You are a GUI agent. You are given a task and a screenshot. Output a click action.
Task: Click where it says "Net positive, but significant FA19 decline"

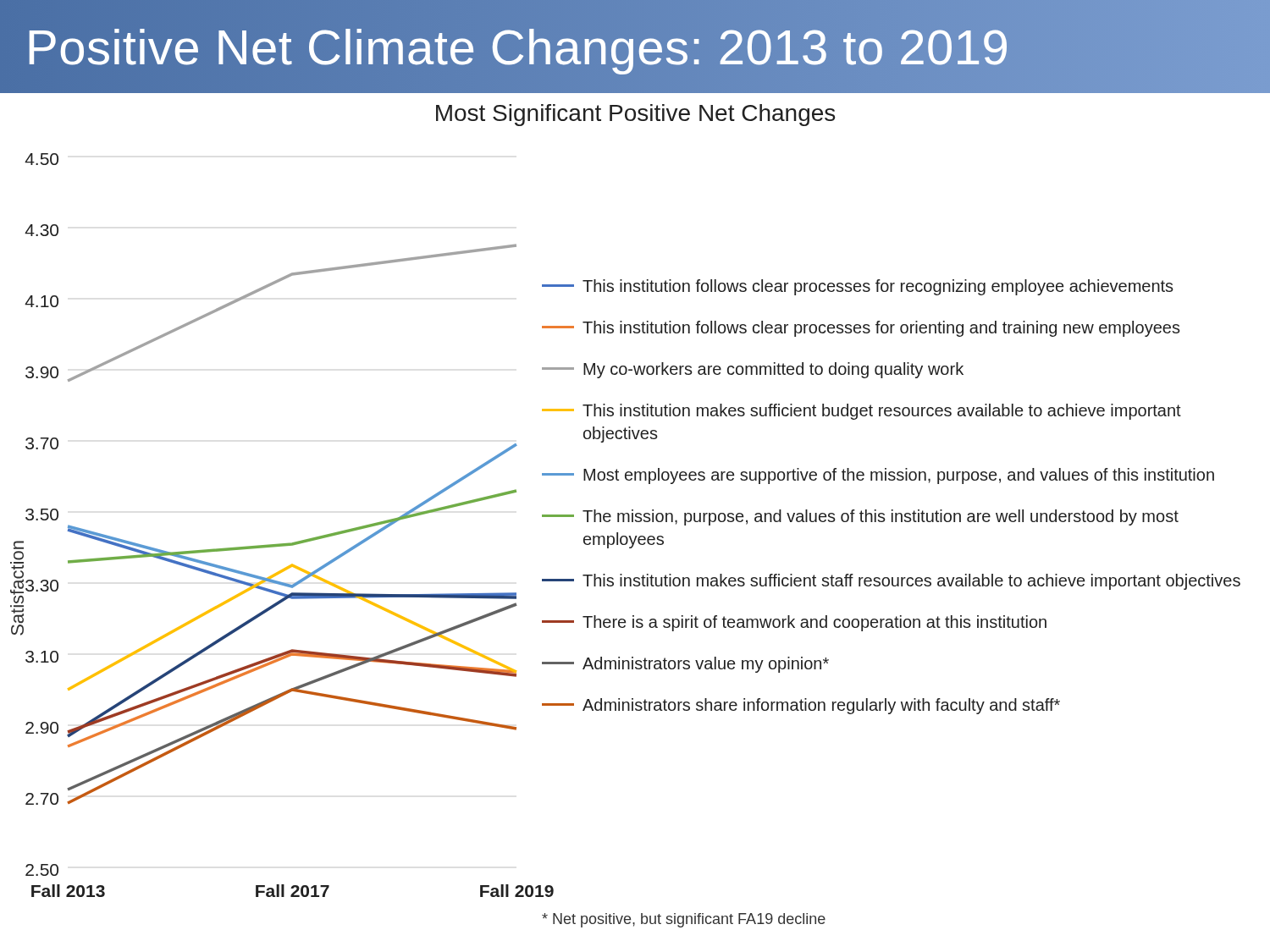(x=684, y=919)
